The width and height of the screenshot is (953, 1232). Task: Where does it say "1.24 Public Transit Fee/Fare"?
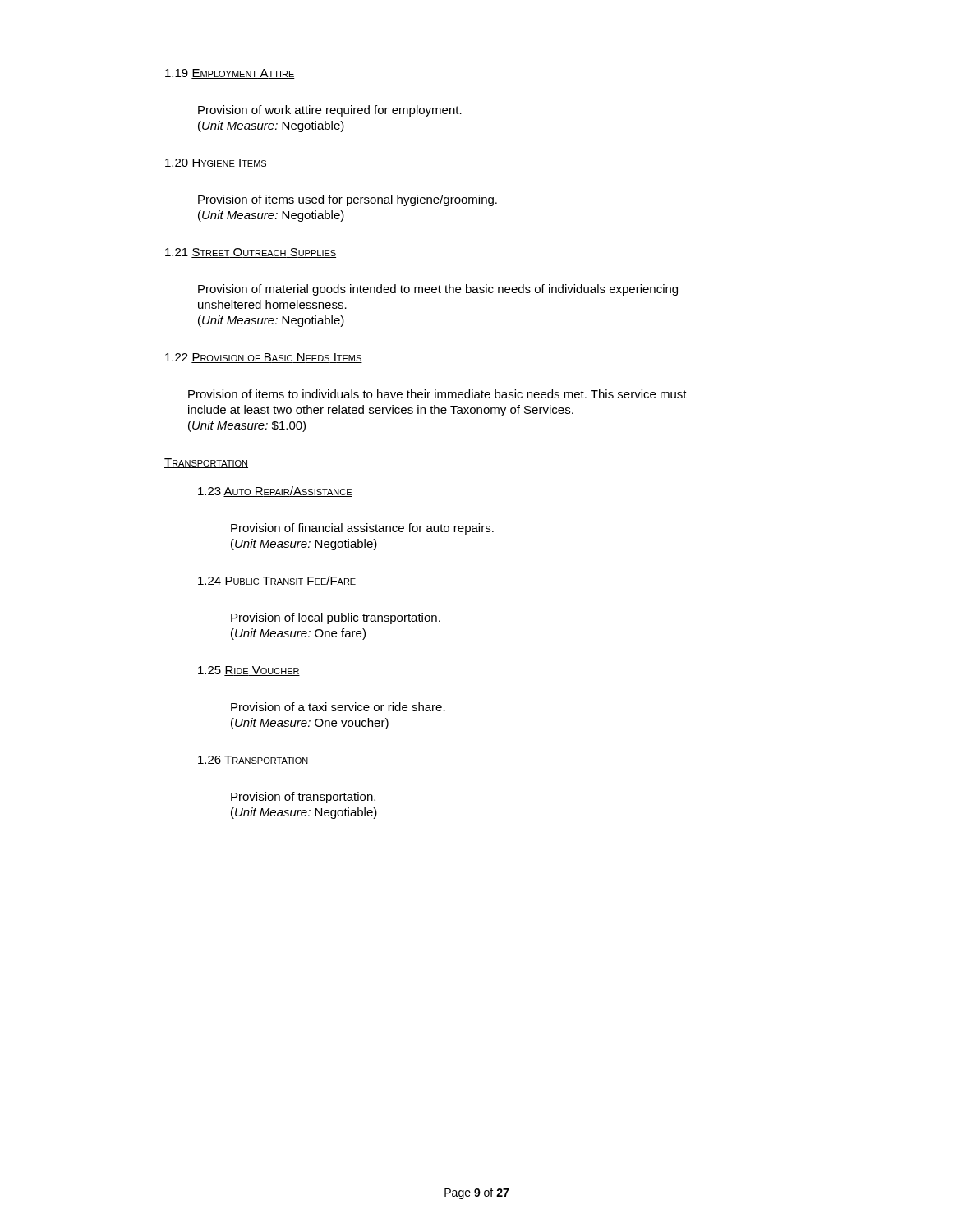(277, 580)
